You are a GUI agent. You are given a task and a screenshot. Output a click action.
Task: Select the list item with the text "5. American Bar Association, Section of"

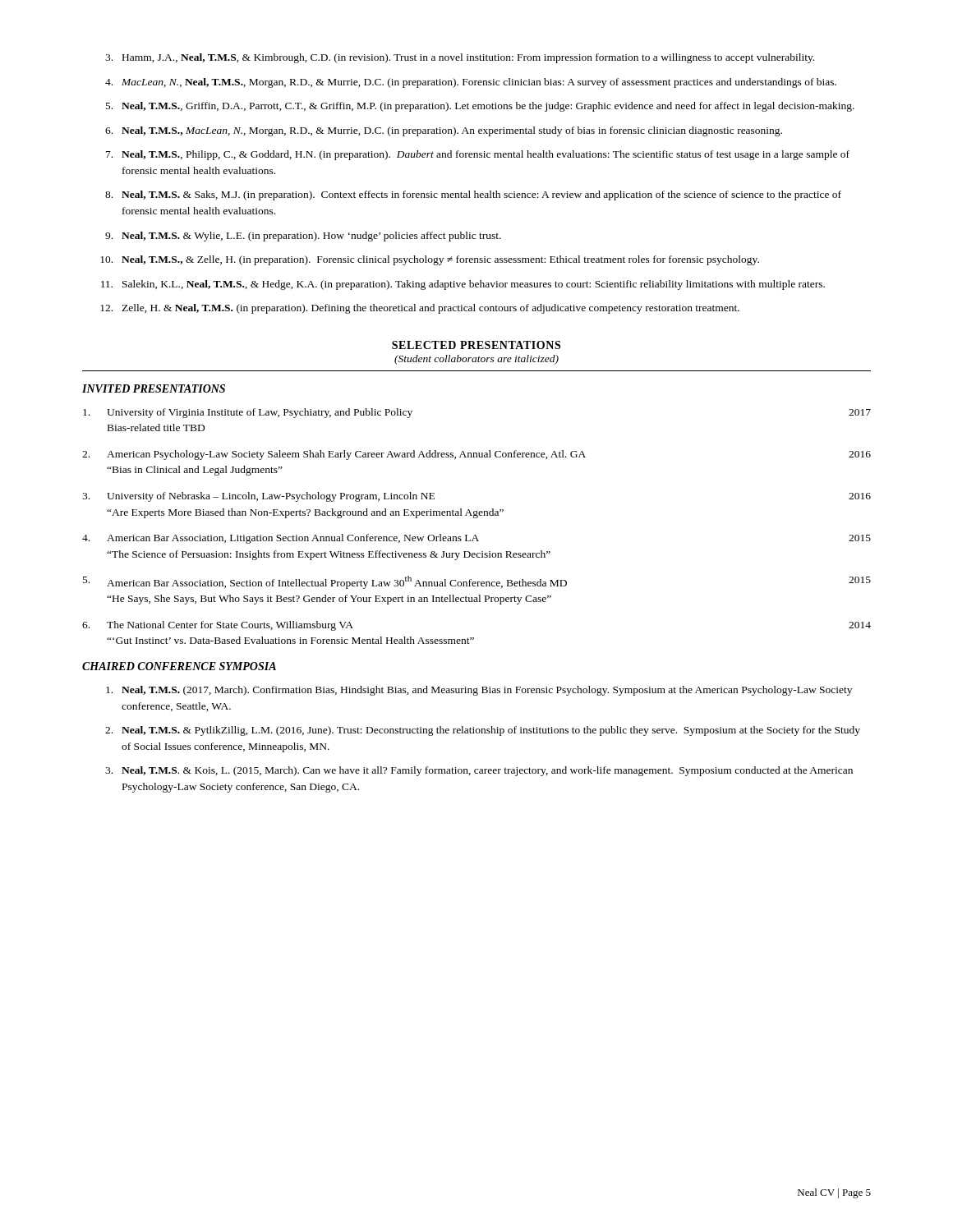click(x=476, y=589)
